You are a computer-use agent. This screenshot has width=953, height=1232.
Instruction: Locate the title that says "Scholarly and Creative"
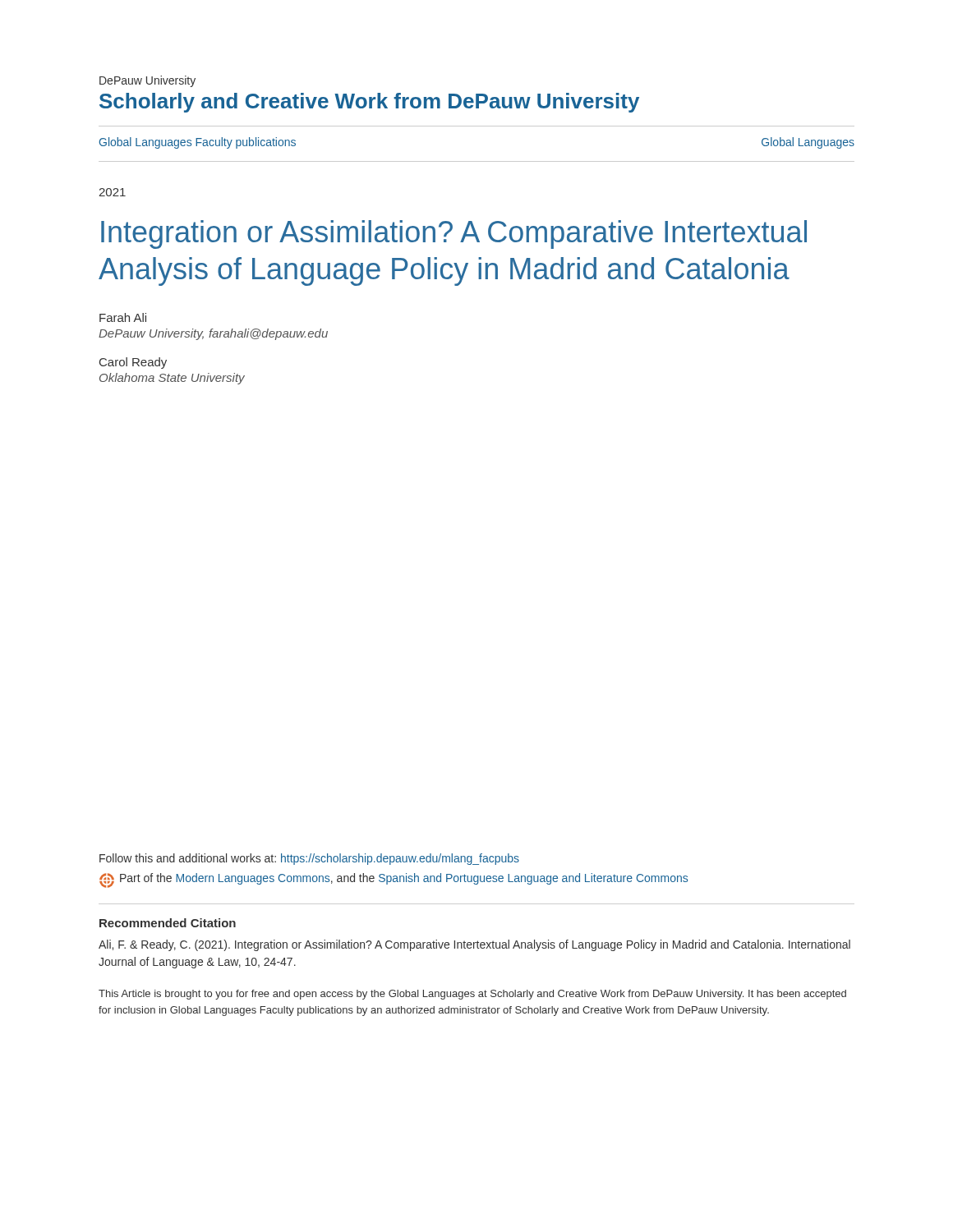tap(369, 101)
